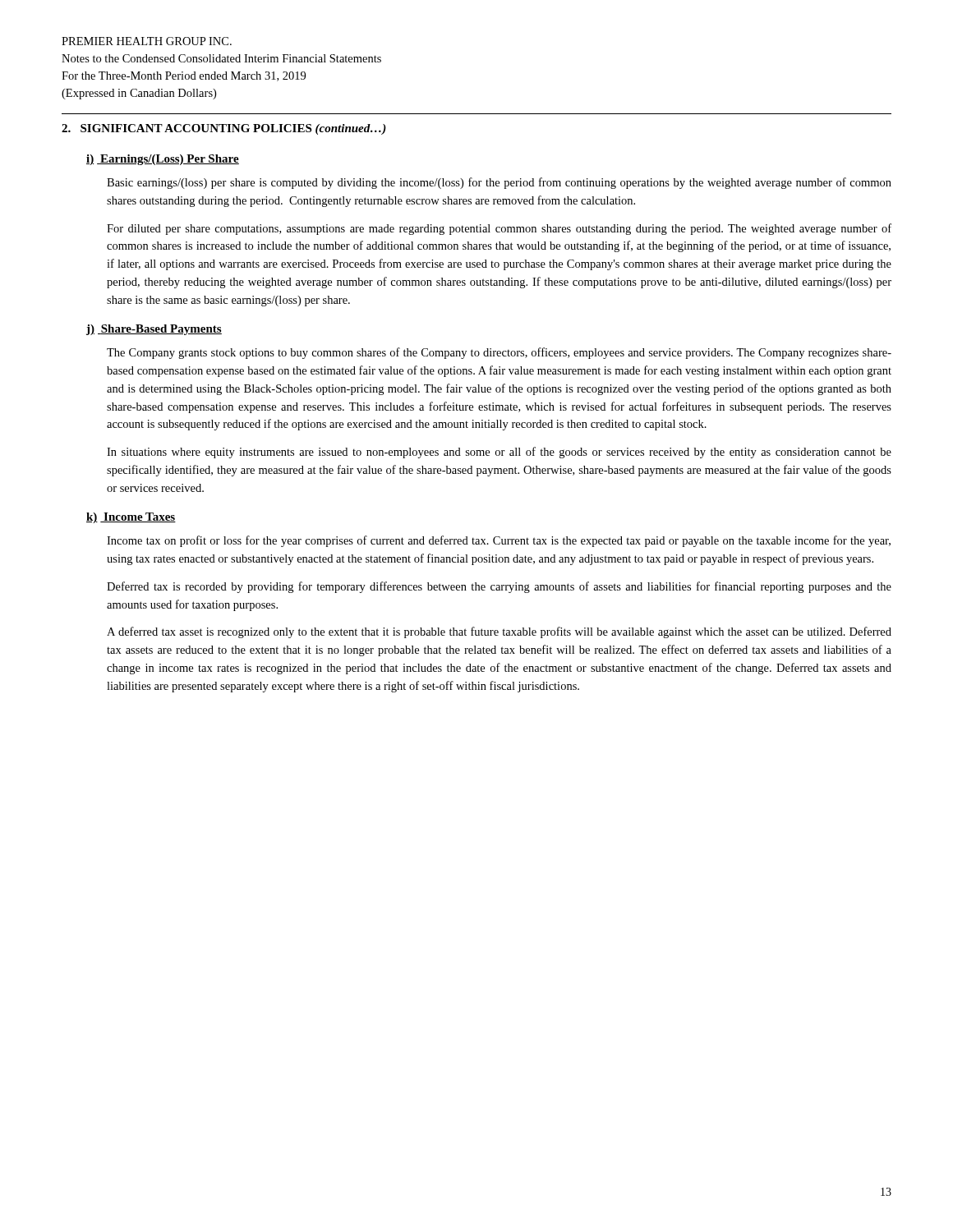The height and width of the screenshot is (1232, 953).
Task: Select the block starting "k) Income Taxes"
Action: 131,517
